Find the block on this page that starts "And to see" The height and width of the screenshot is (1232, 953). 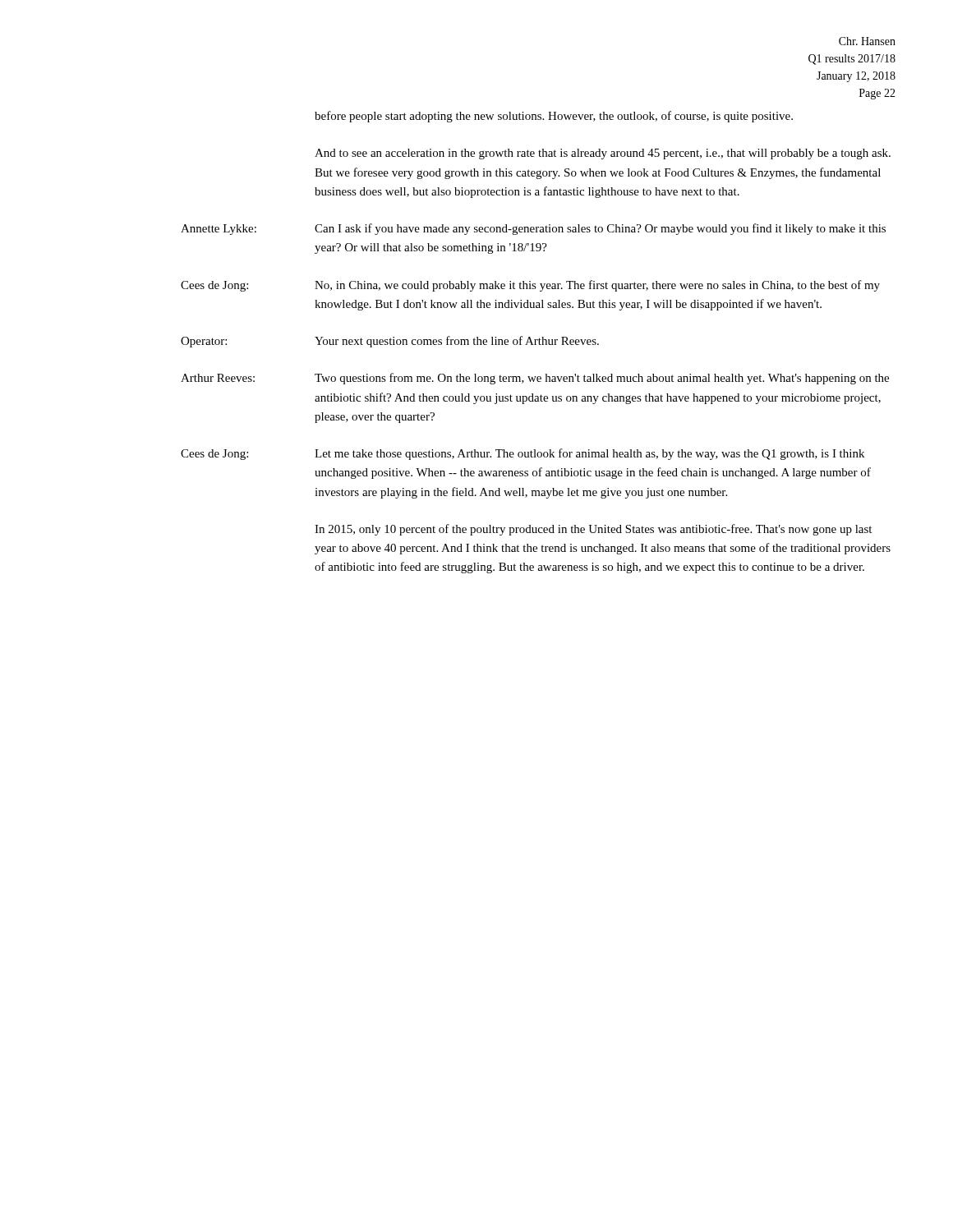click(603, 172)
